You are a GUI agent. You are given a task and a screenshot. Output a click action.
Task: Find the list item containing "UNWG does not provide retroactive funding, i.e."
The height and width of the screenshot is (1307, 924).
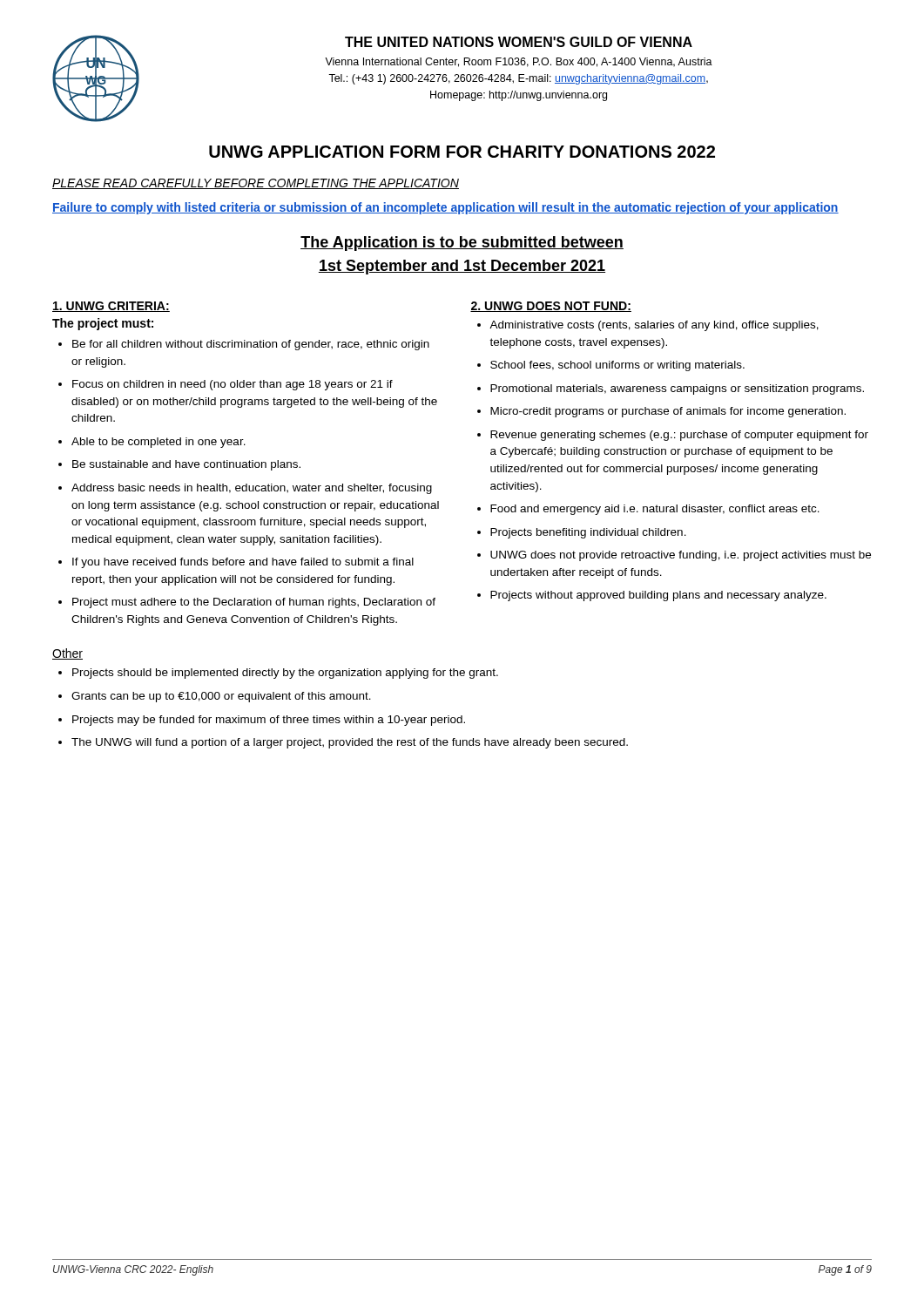[x=681, y=563]
